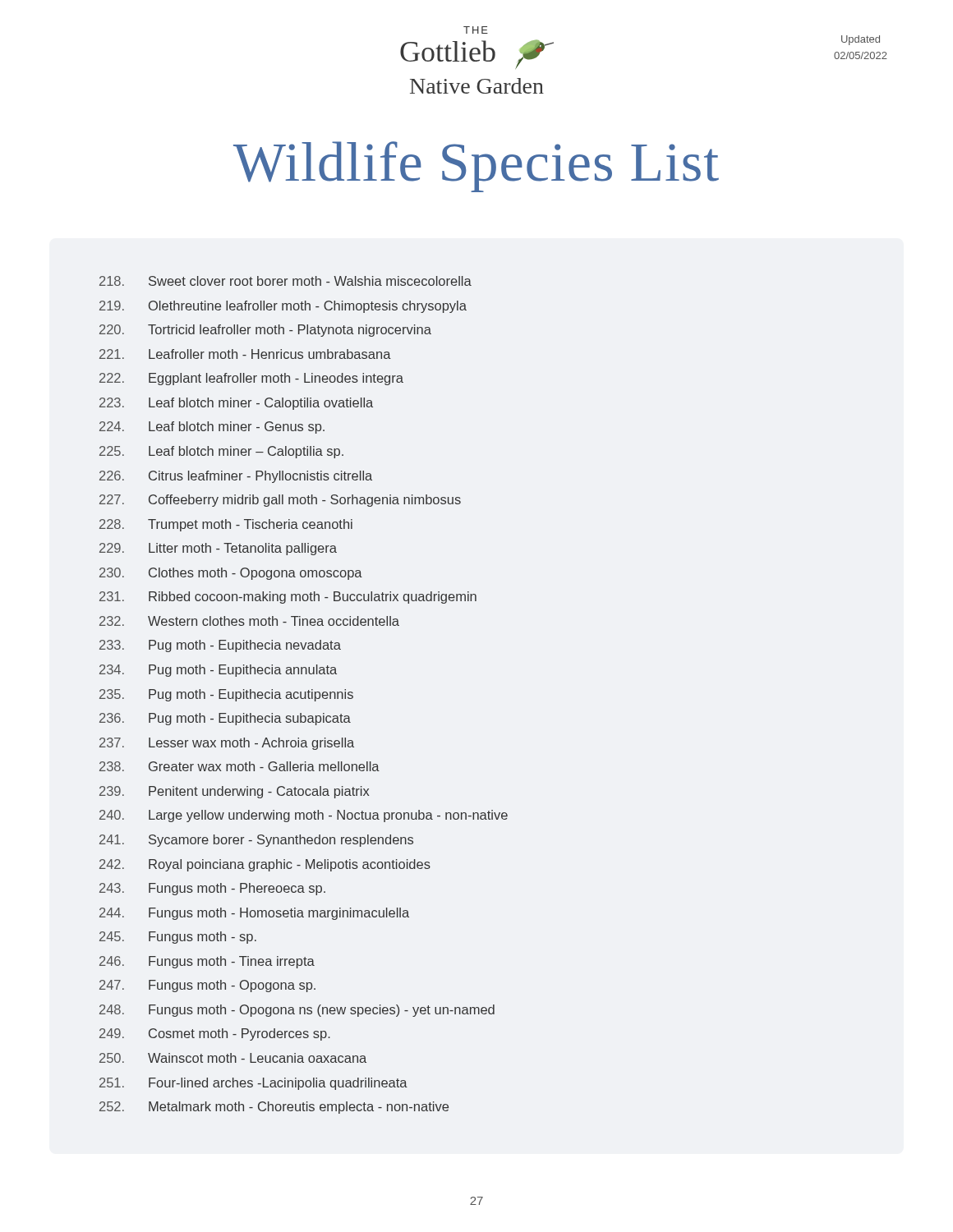
Task: Find the list item with the text "220. Tortricid leafroller moth - Platynota nigrocervina"
Action: 265,331
